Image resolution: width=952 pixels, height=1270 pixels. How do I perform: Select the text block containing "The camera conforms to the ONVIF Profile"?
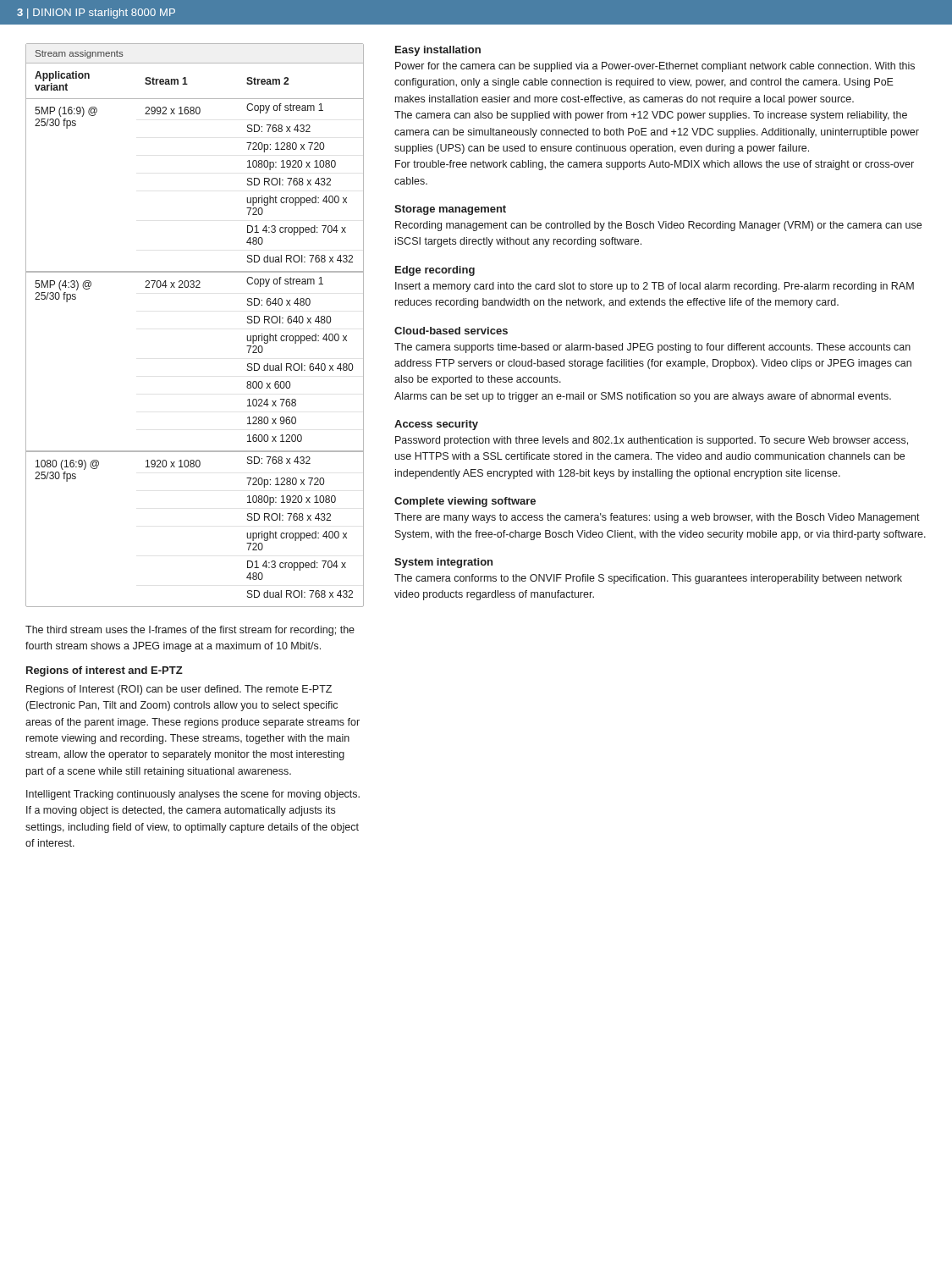coord(648,586)
